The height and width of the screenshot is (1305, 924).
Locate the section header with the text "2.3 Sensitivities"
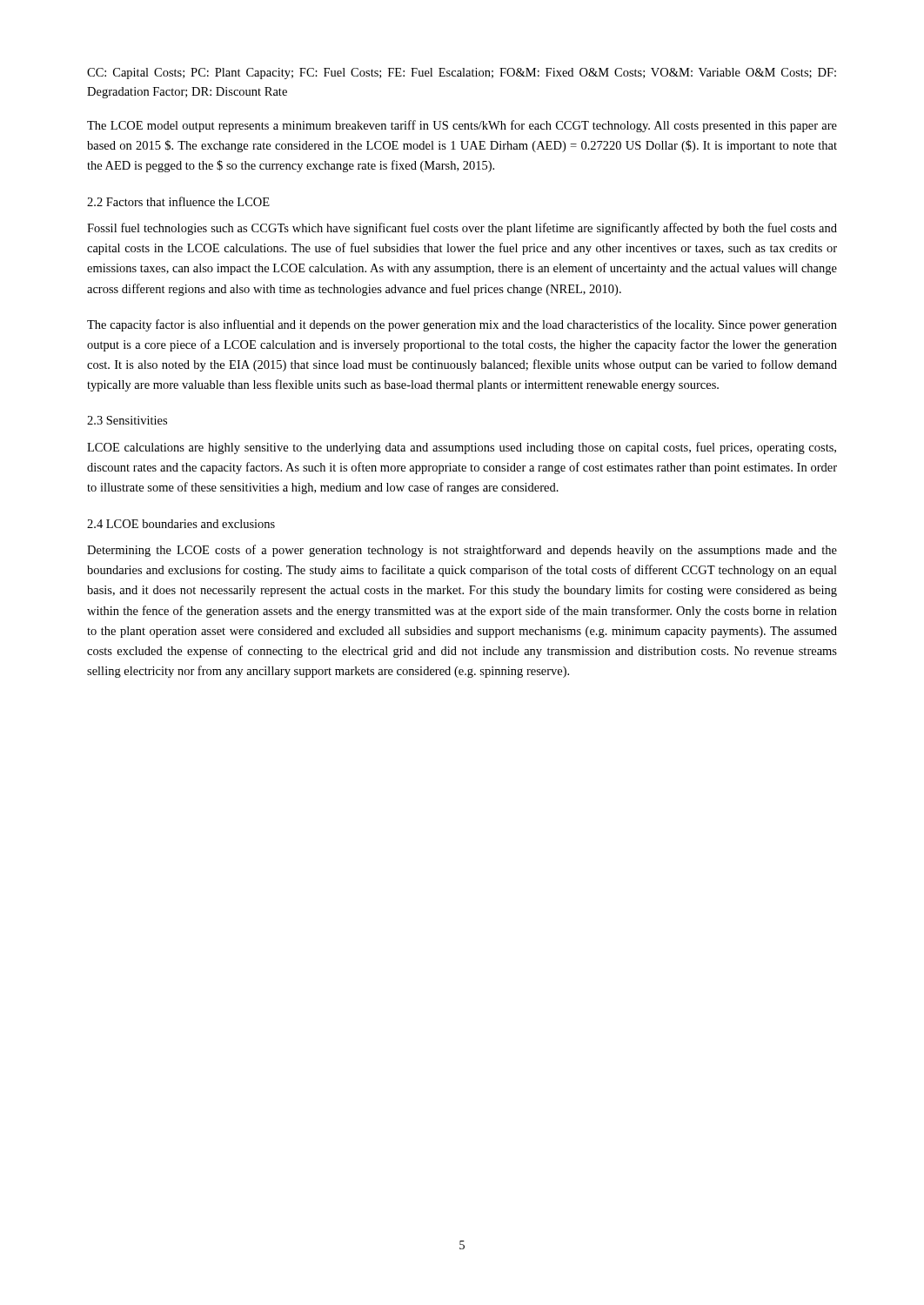point(127,421)
